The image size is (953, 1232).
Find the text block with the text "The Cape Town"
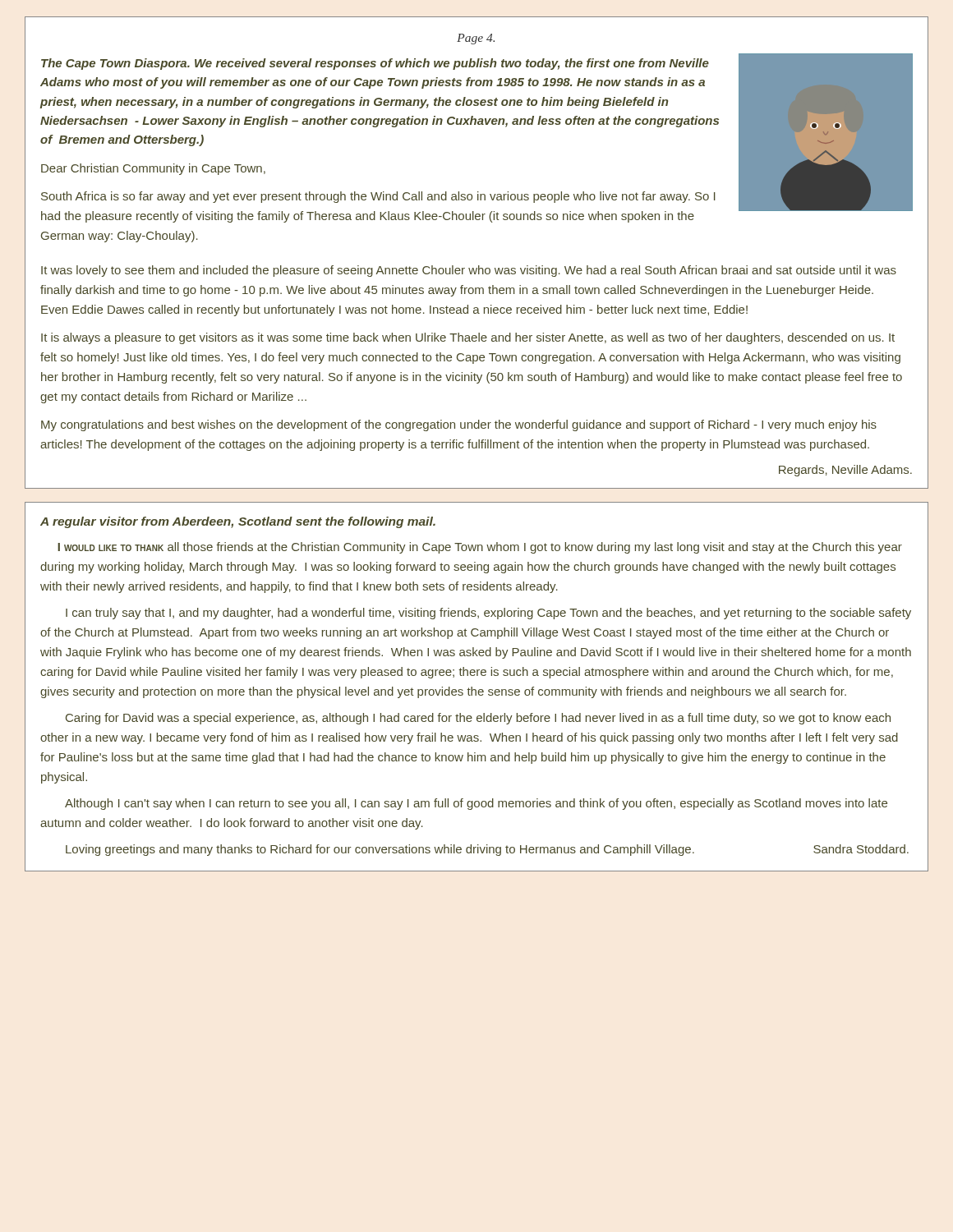pyautogui.click(x=380, y=101)
